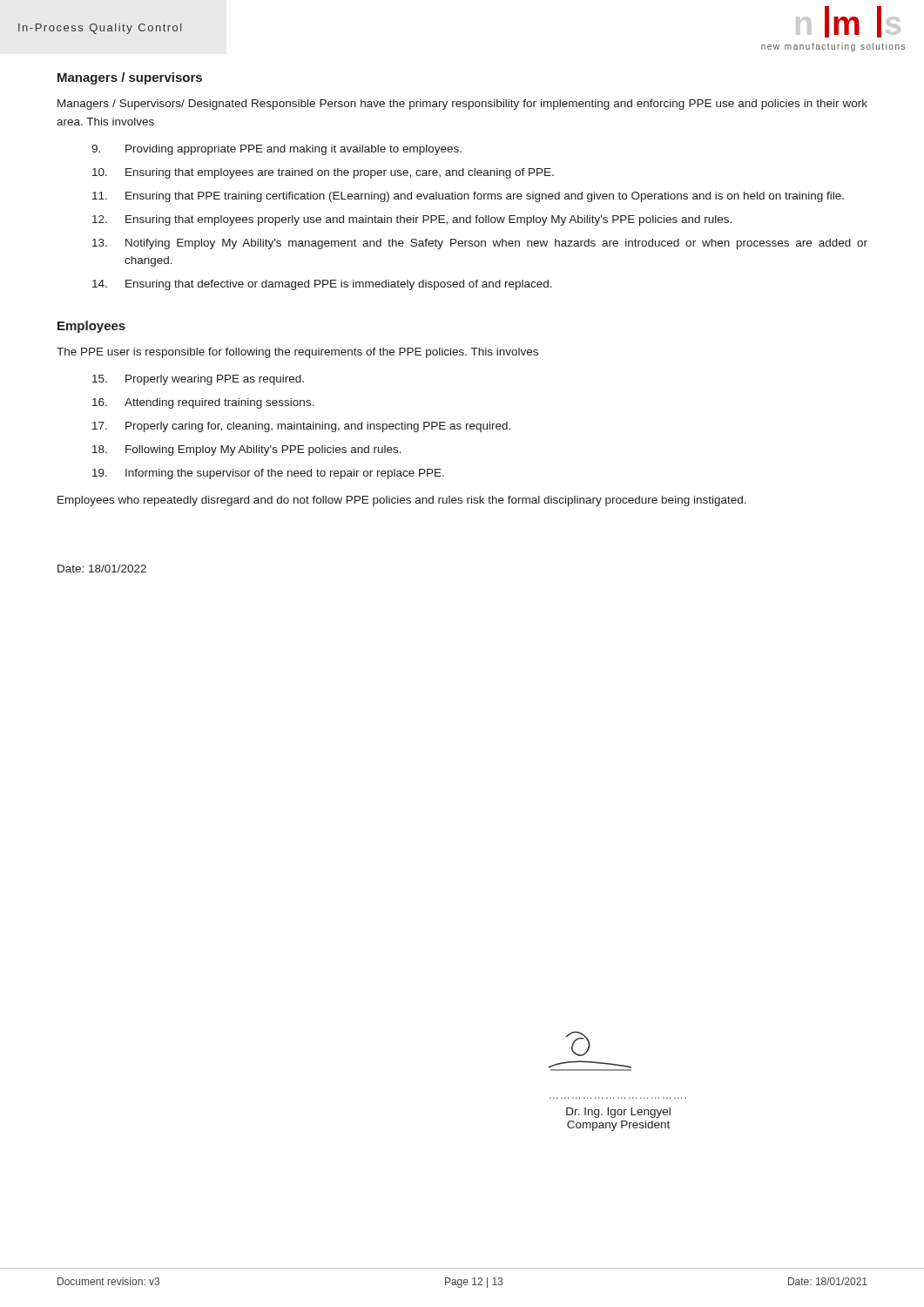Locate the block starting "19. Informing the supervisor of the"
The width and height of the screenshot is (924, 1307).
pos(268,474)
